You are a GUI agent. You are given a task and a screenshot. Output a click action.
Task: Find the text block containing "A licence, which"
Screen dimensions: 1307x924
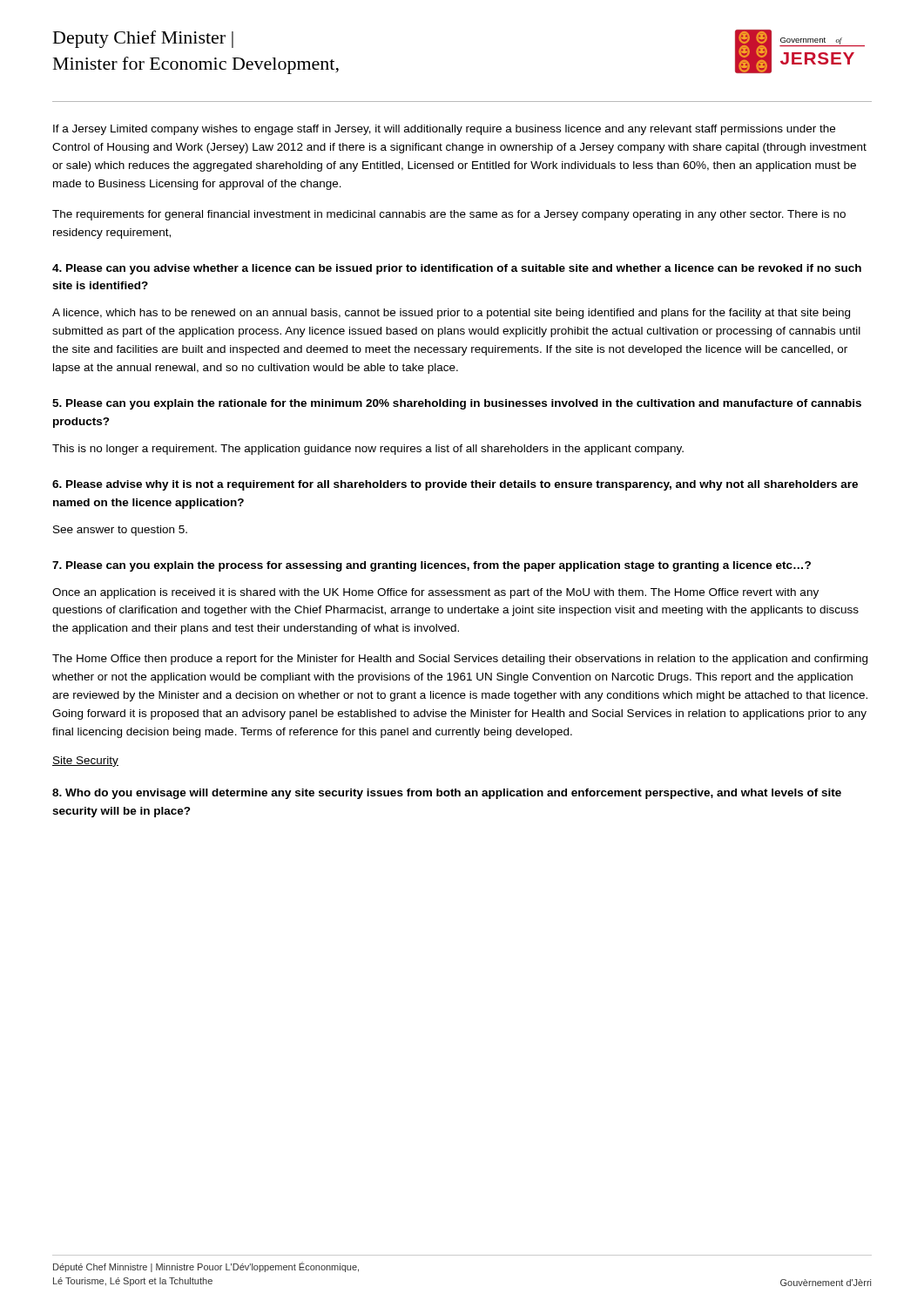pos(457,340)
